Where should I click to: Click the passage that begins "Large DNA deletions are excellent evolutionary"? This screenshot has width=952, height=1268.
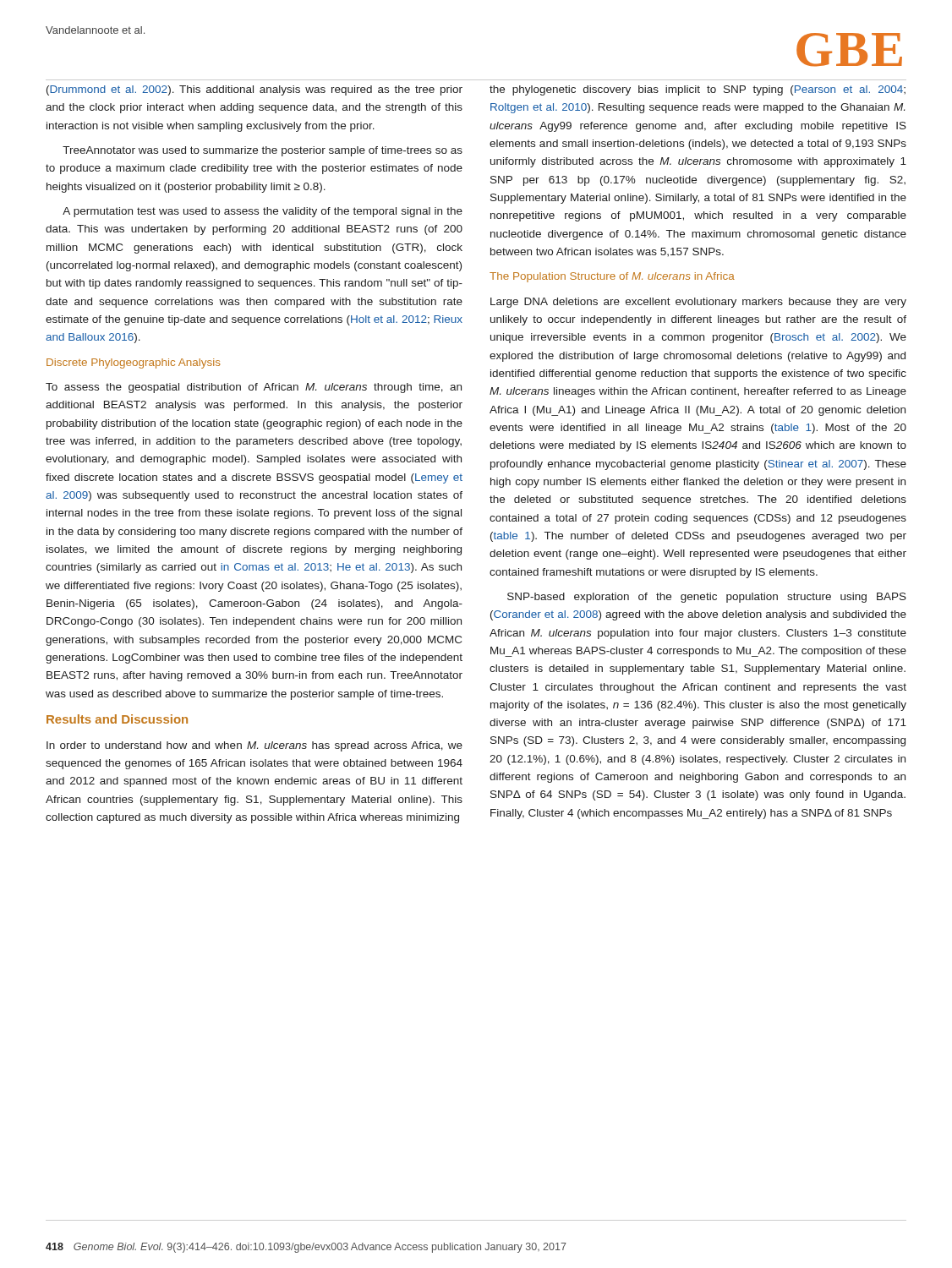pyautogui.click(x=698, y=557)
